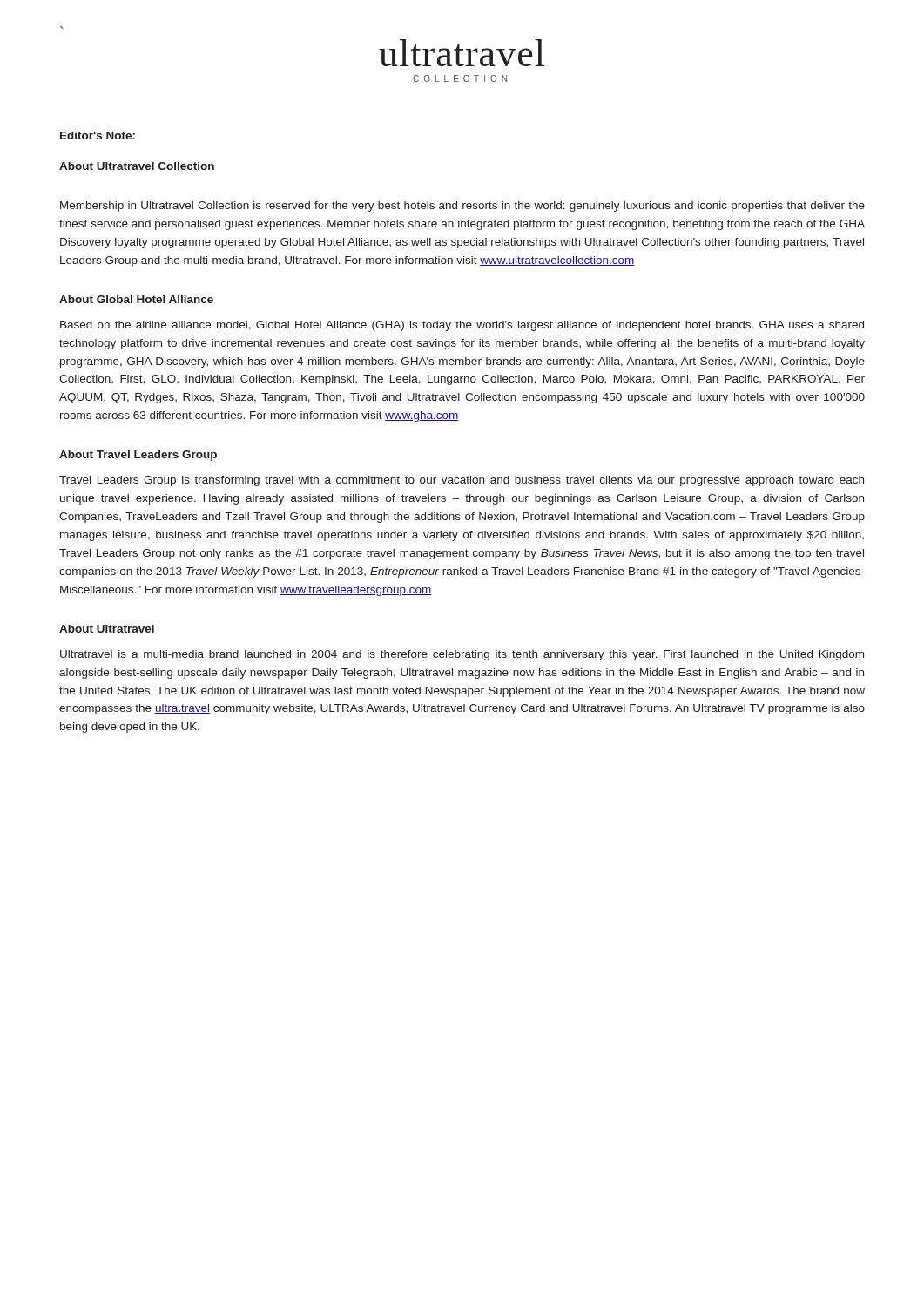
Task: Click on the section header with the text "About Ultratravel Collection"
Action: tap(137, 166)
